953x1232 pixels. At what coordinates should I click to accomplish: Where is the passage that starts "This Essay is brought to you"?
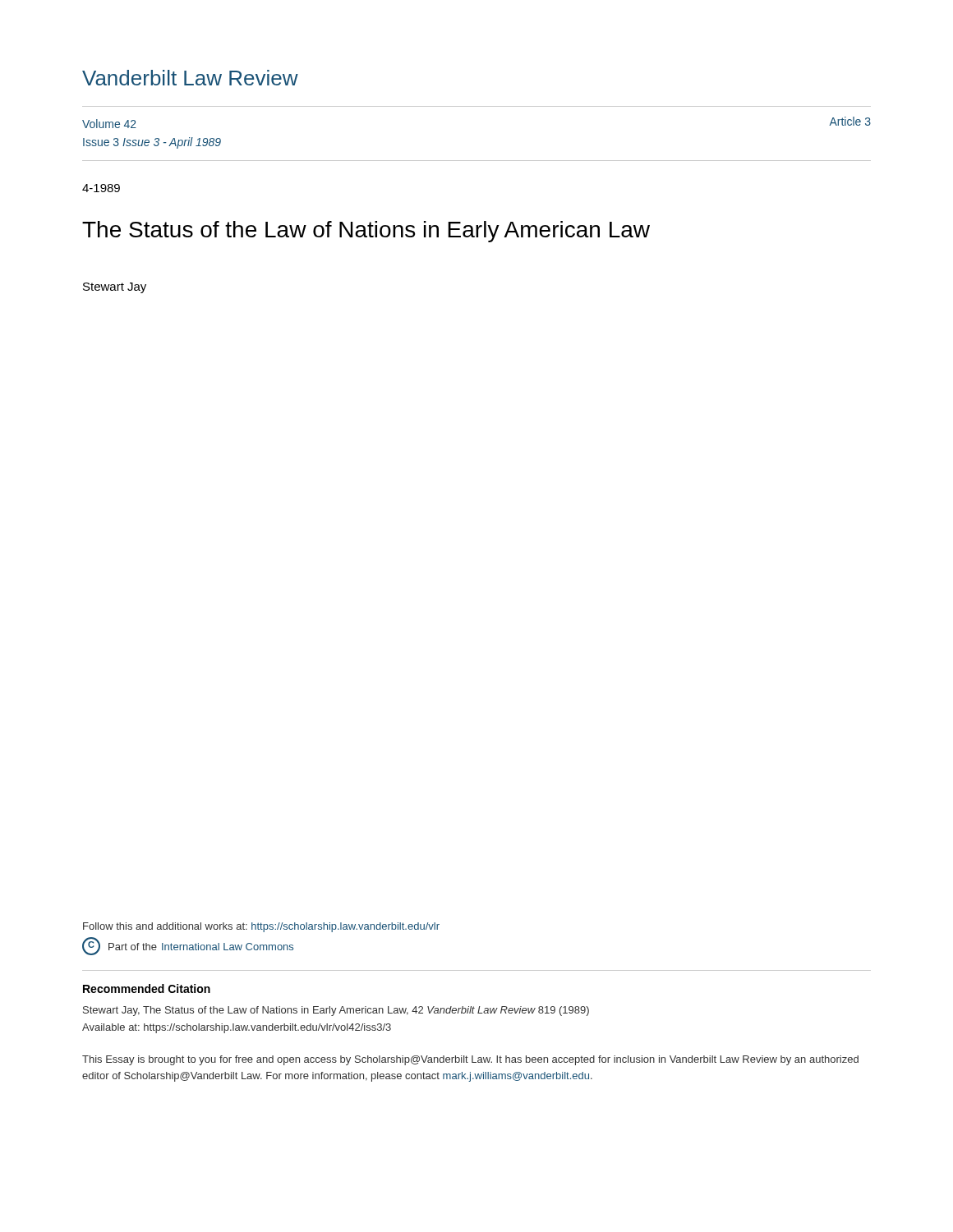click(471, 1067)
